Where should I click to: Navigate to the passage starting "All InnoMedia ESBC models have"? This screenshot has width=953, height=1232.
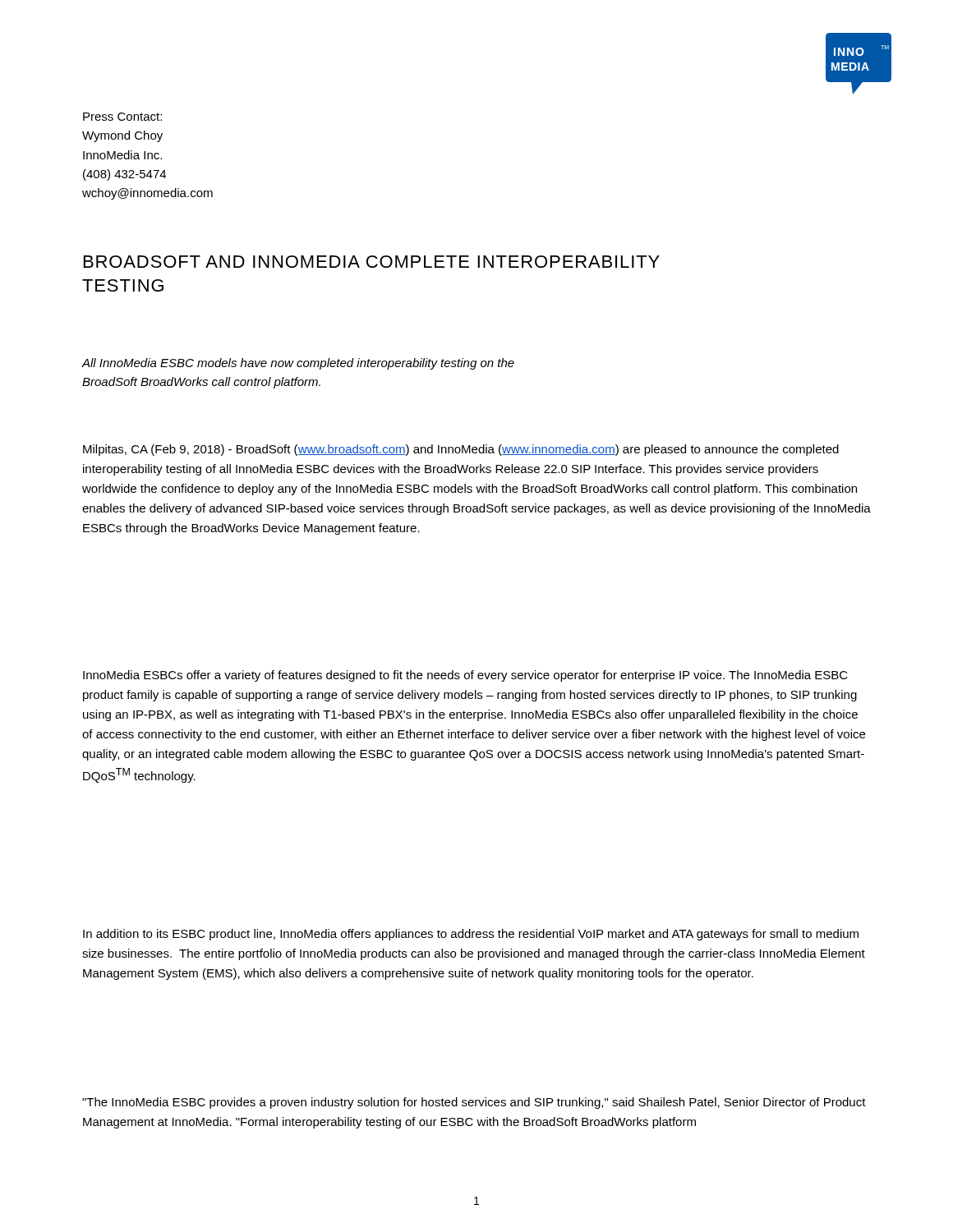[298, 372]
